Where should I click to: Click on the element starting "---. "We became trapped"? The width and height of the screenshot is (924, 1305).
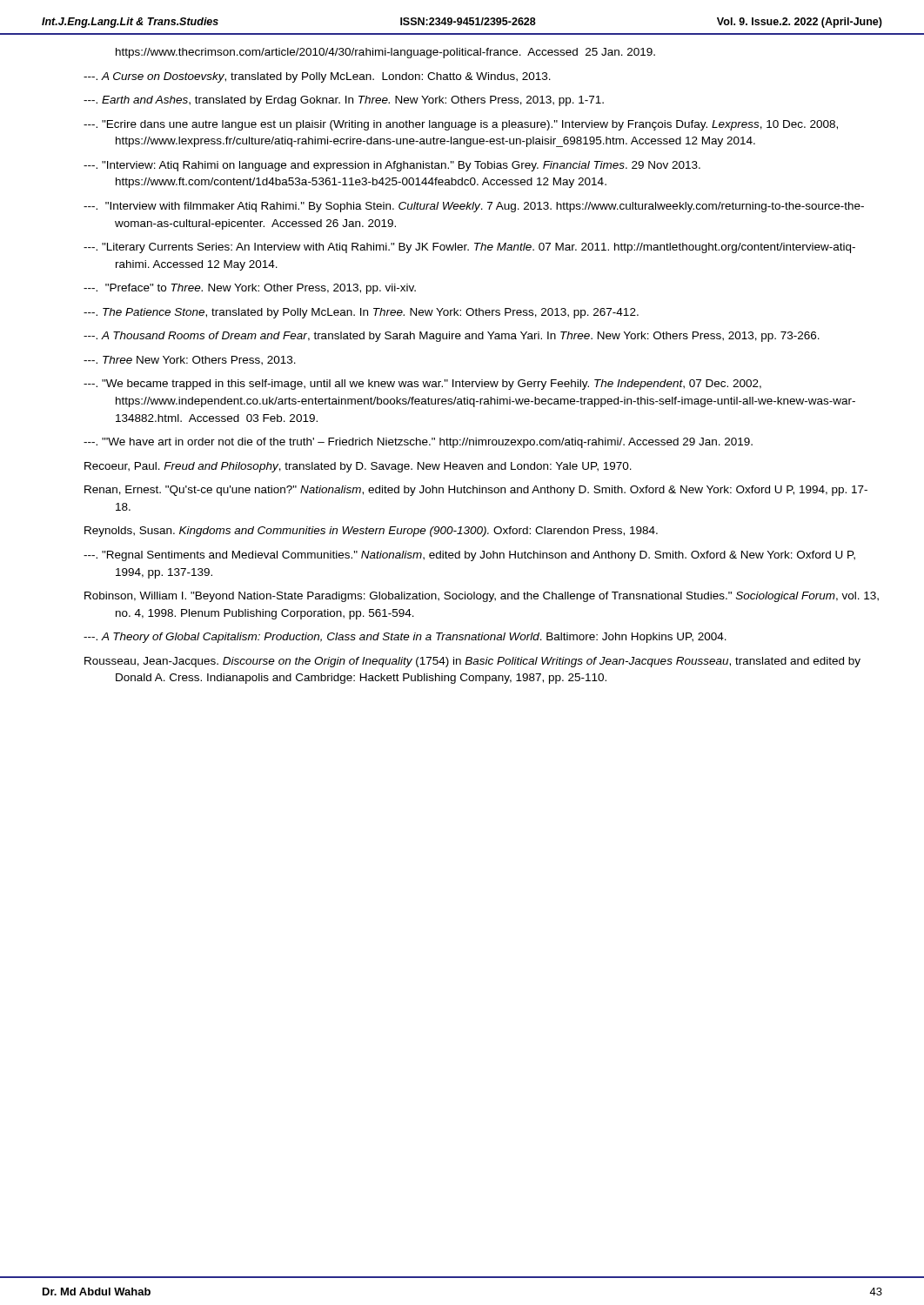click(470, 401)
